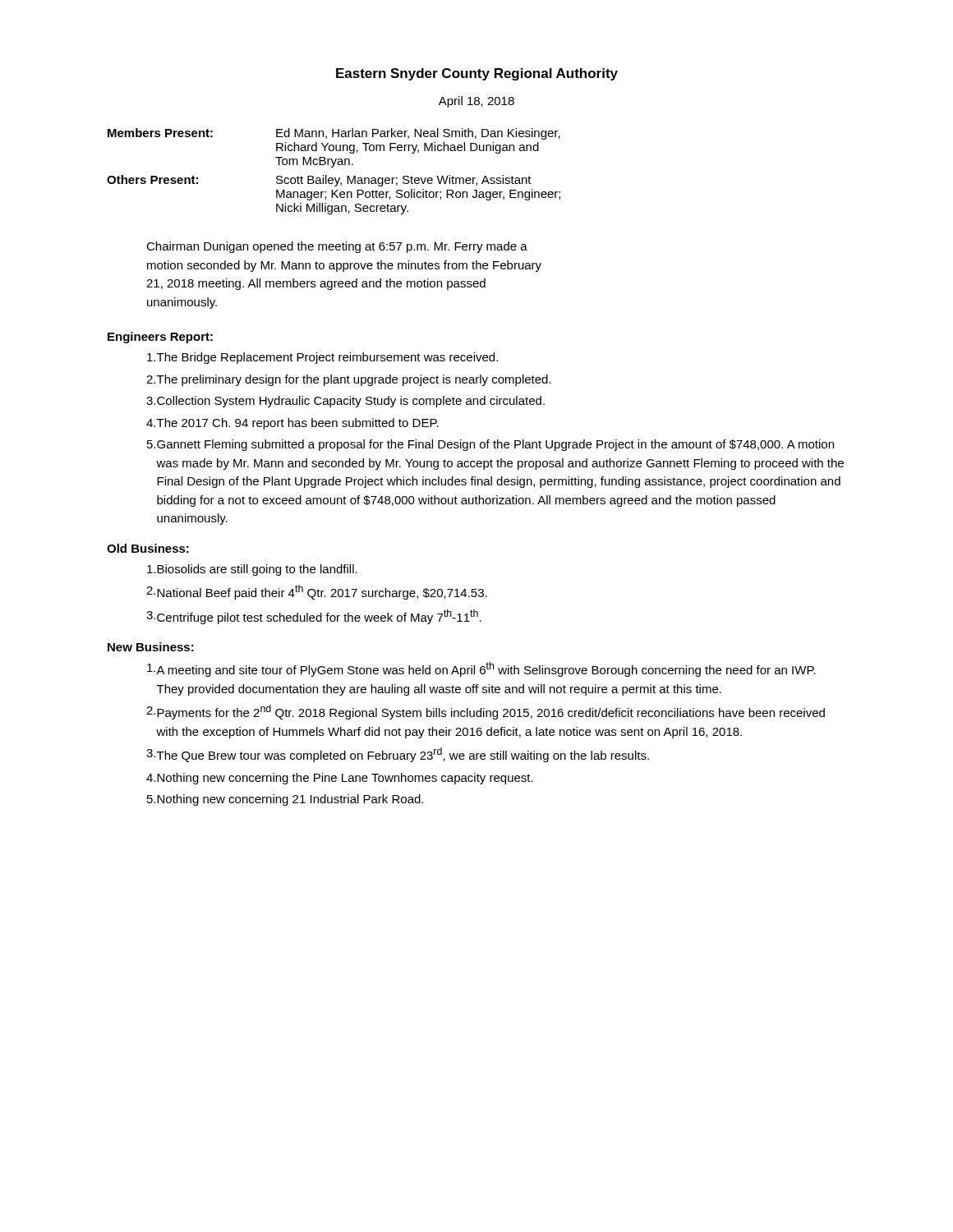This screenshot has height=1232, width=953.
Task: Point to the block beginning "A meeting and site tour"
Action: click(x=476, y=678)
